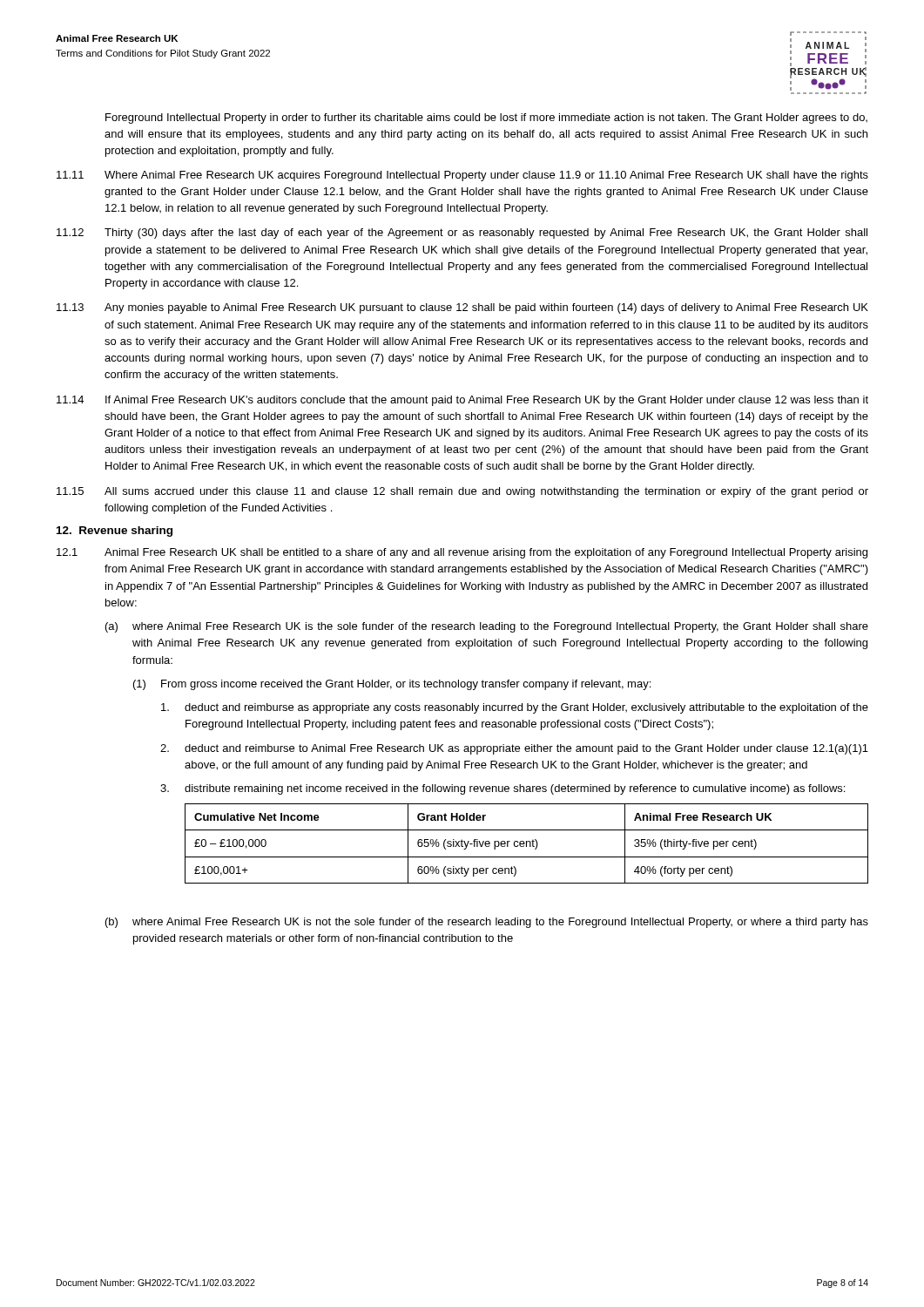Find the list item with the text "11.13 Any monies"

(x=462, y=341)
